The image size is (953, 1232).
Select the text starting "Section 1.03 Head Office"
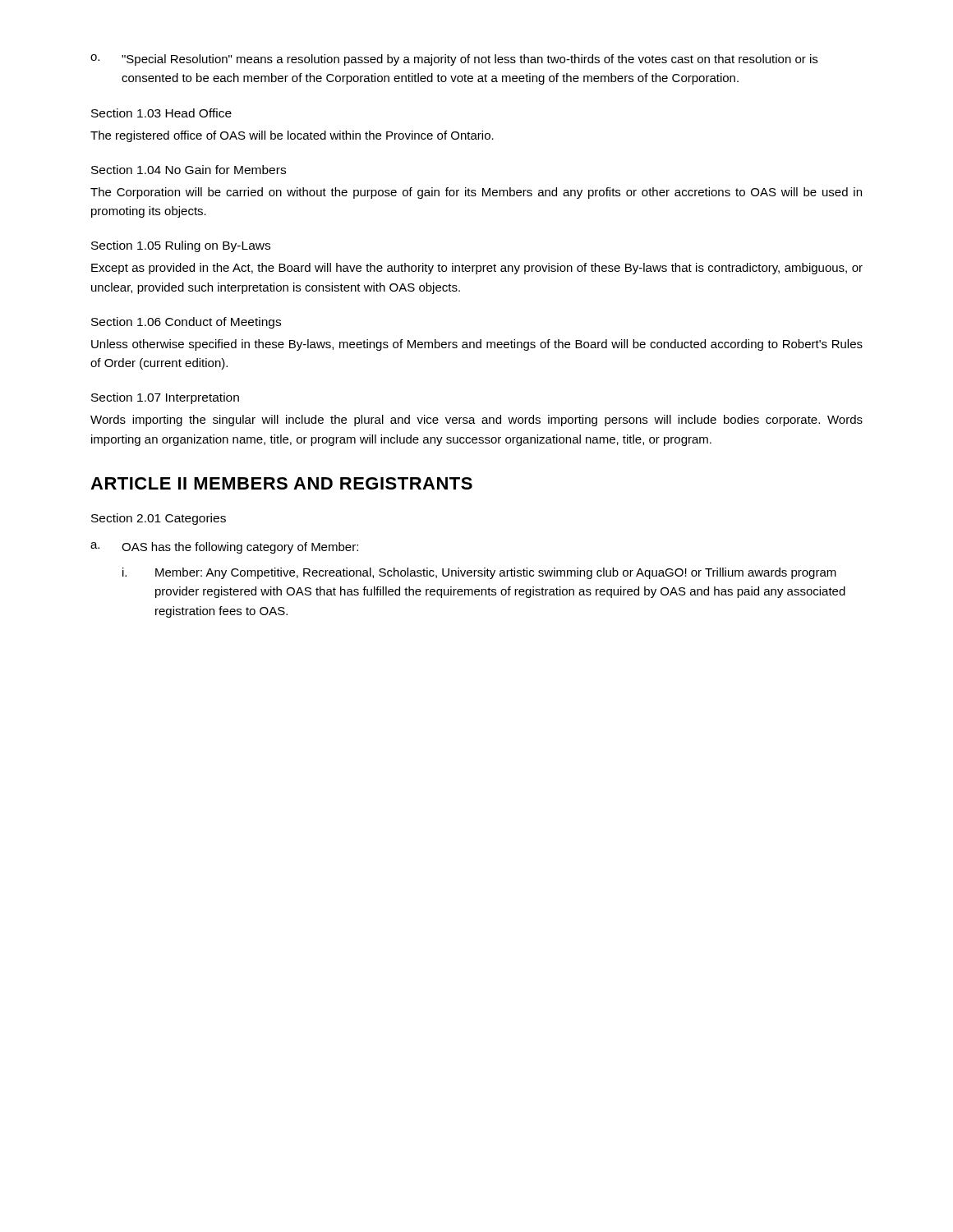coord(161,113)
